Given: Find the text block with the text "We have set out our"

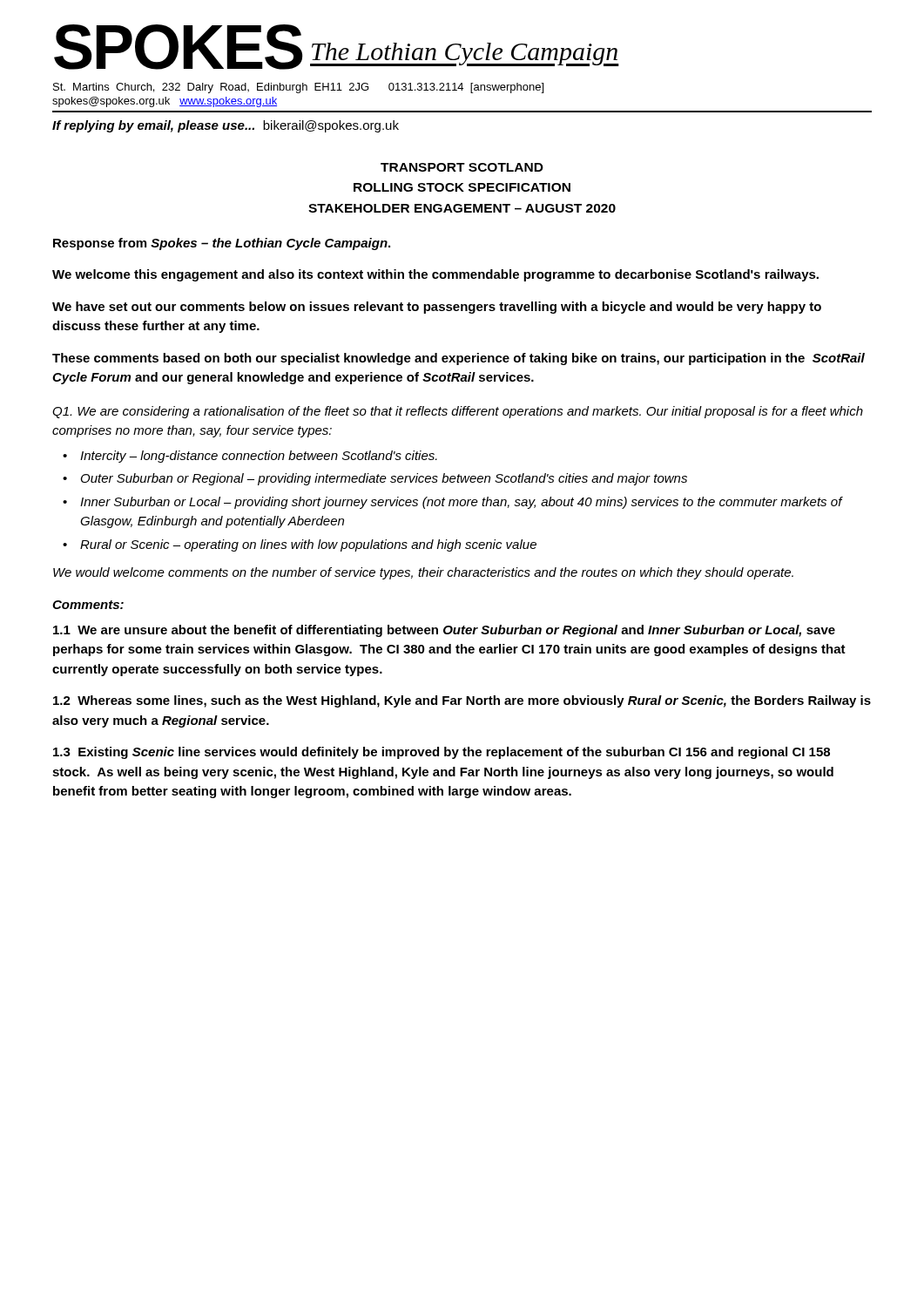Looking at the screenshot, I should click(437, 316).
